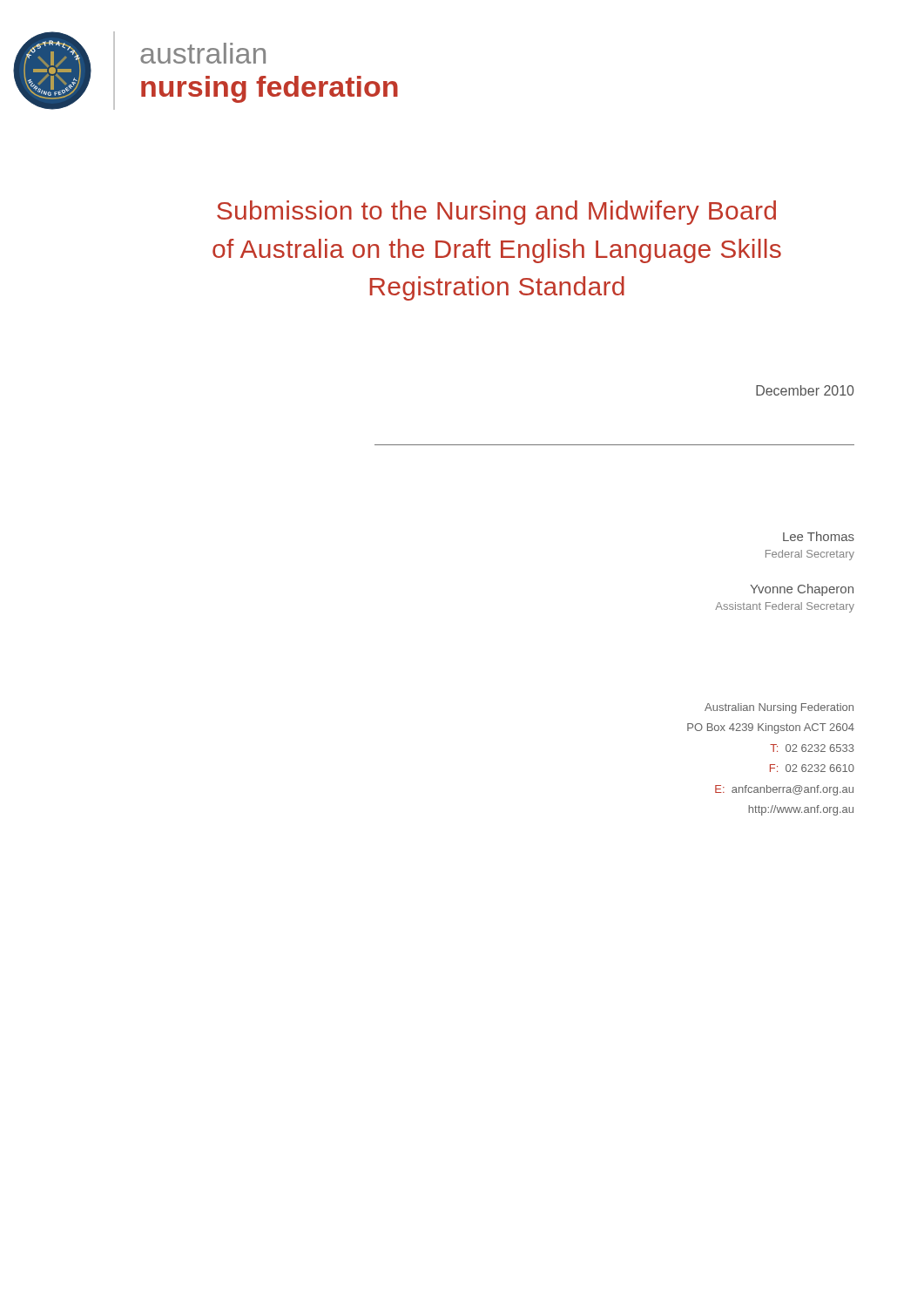Locate the block of text that opens with "Lee Thomas Federal Secretary Yvonne Chaperon Assistant Federal"

(819, 536)
